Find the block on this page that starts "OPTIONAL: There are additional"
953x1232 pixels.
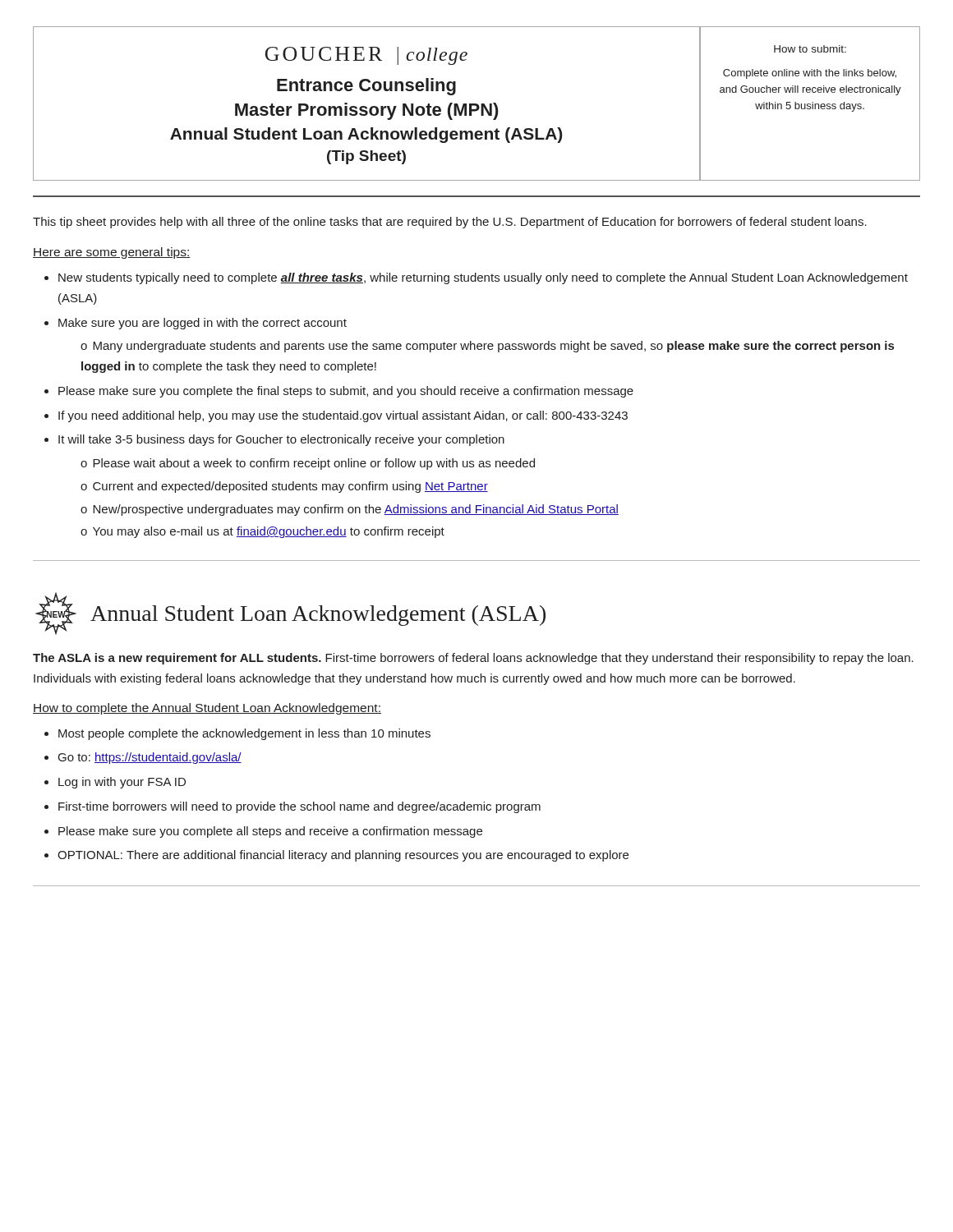[343, 855]
